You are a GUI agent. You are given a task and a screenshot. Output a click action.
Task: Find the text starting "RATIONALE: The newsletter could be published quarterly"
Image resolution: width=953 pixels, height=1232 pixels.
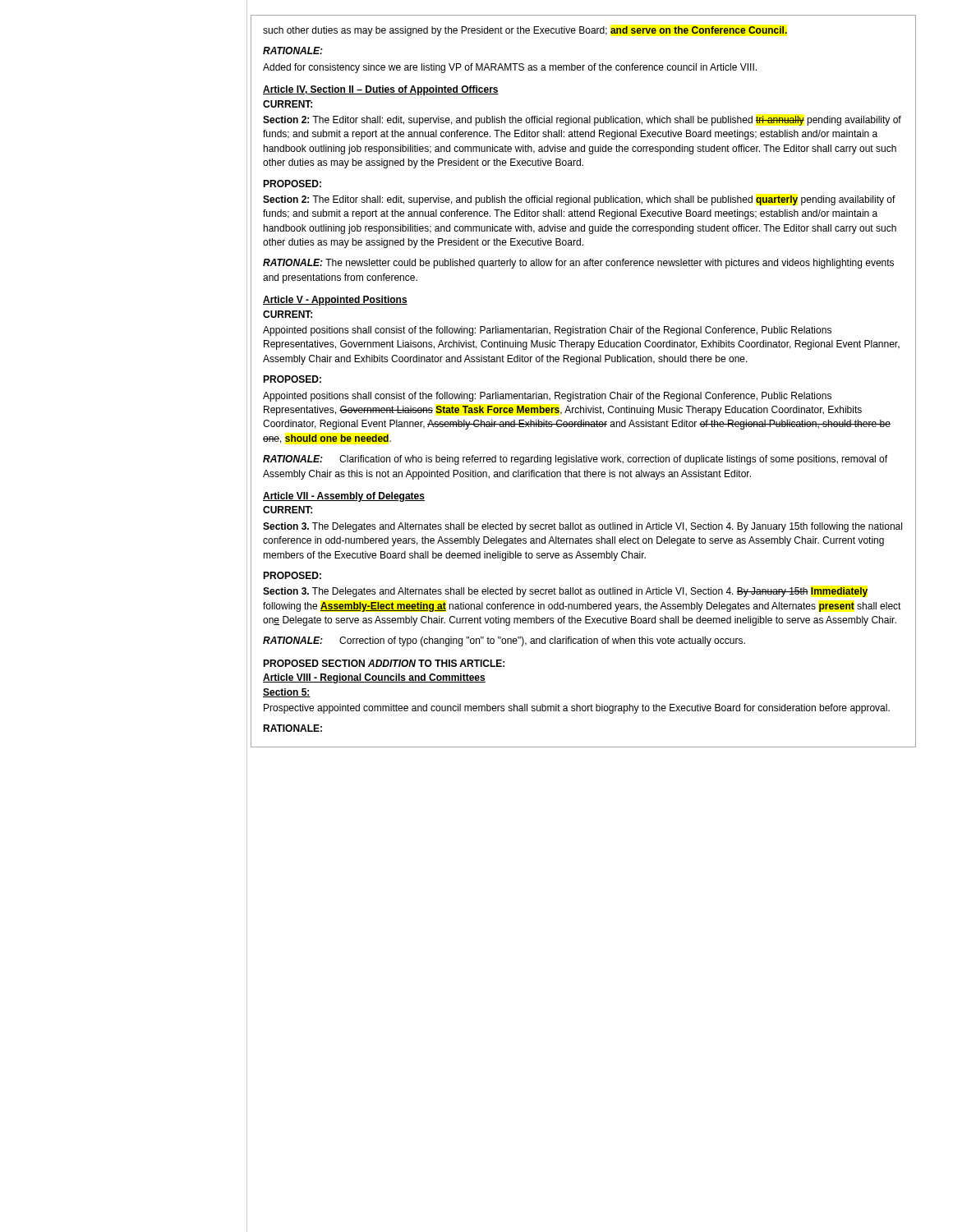point(579,270)
